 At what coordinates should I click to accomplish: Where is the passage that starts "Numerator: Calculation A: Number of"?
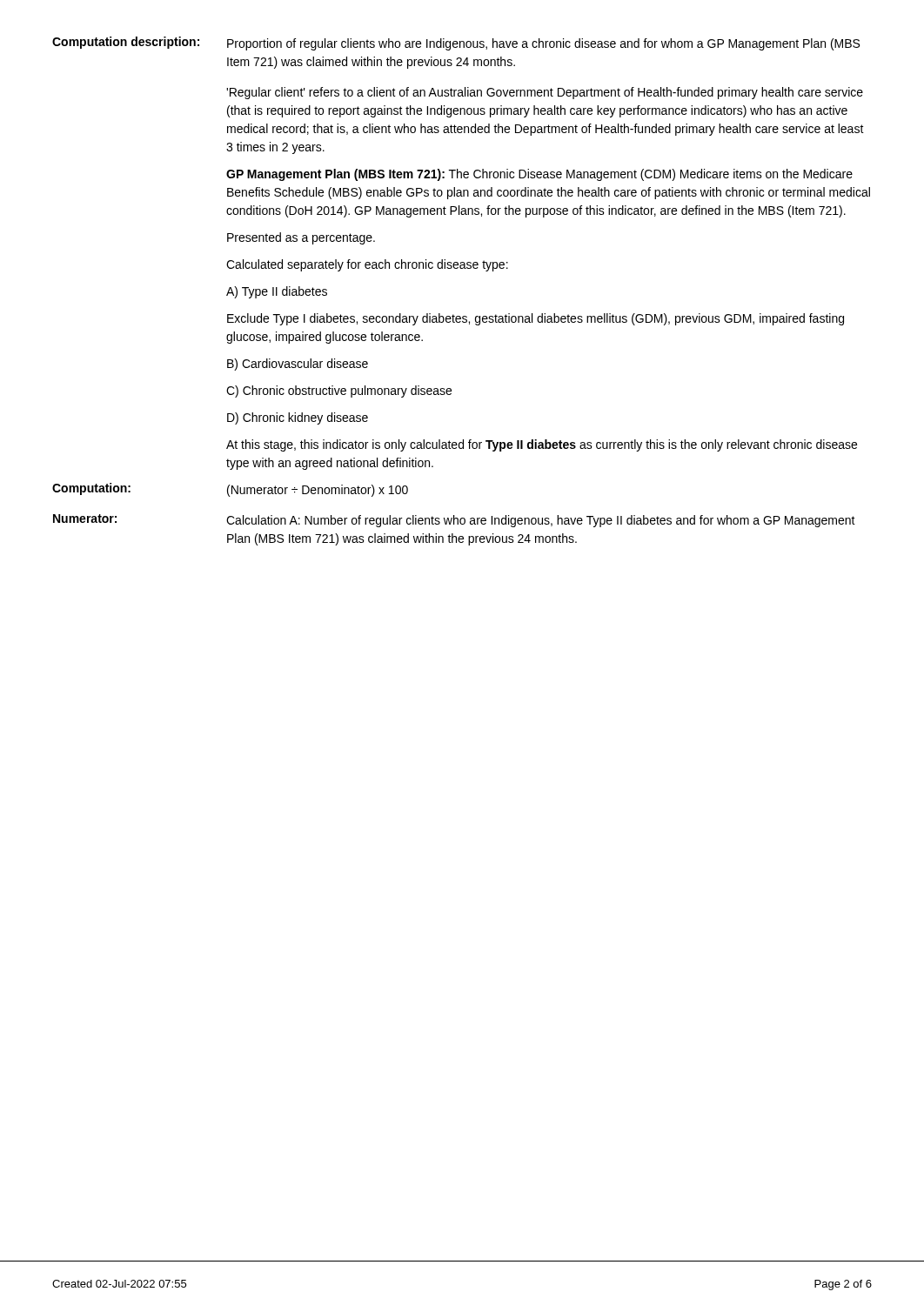click(x=462, y=530)
